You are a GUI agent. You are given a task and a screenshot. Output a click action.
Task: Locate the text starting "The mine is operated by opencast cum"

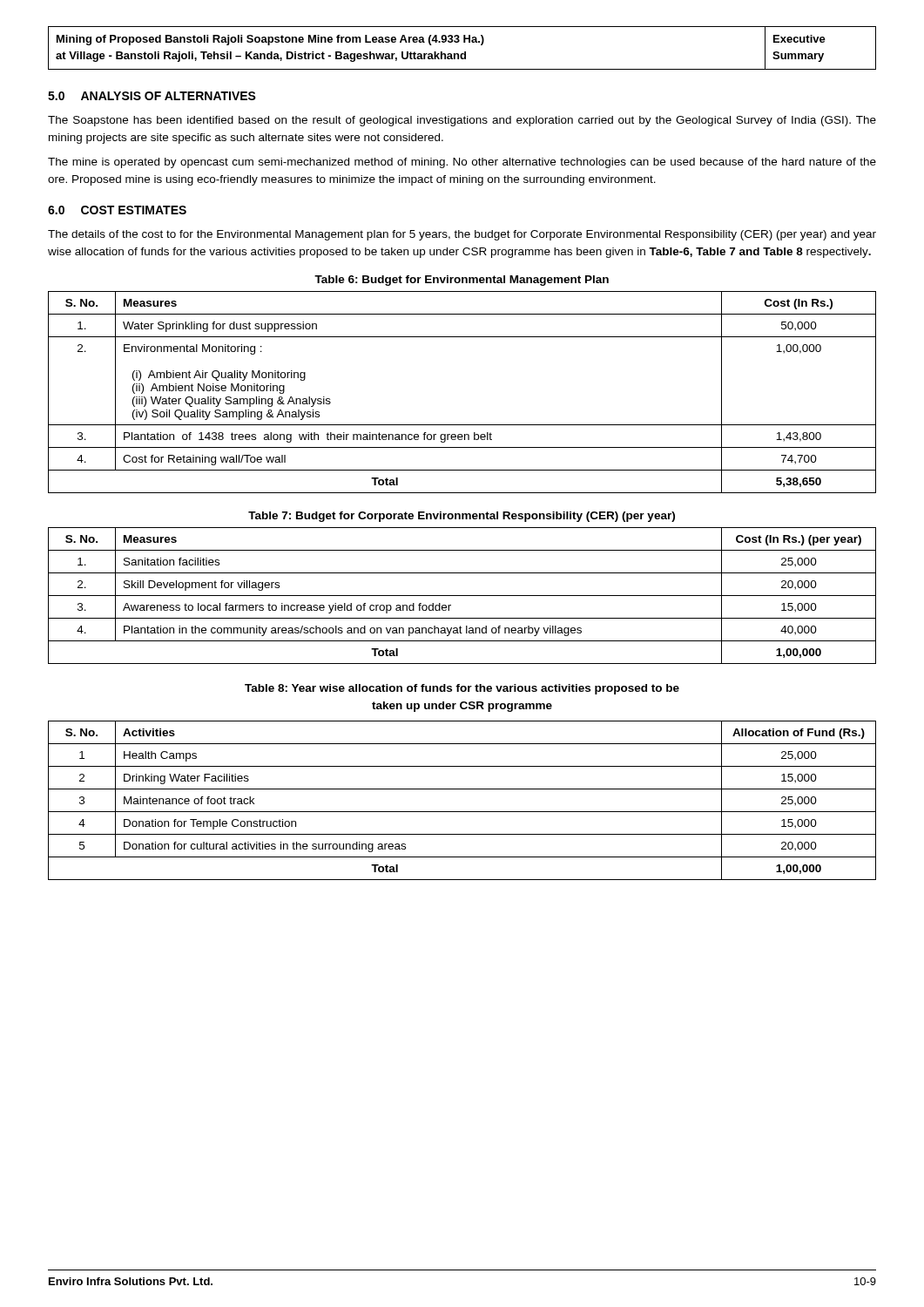pos(462,171)
